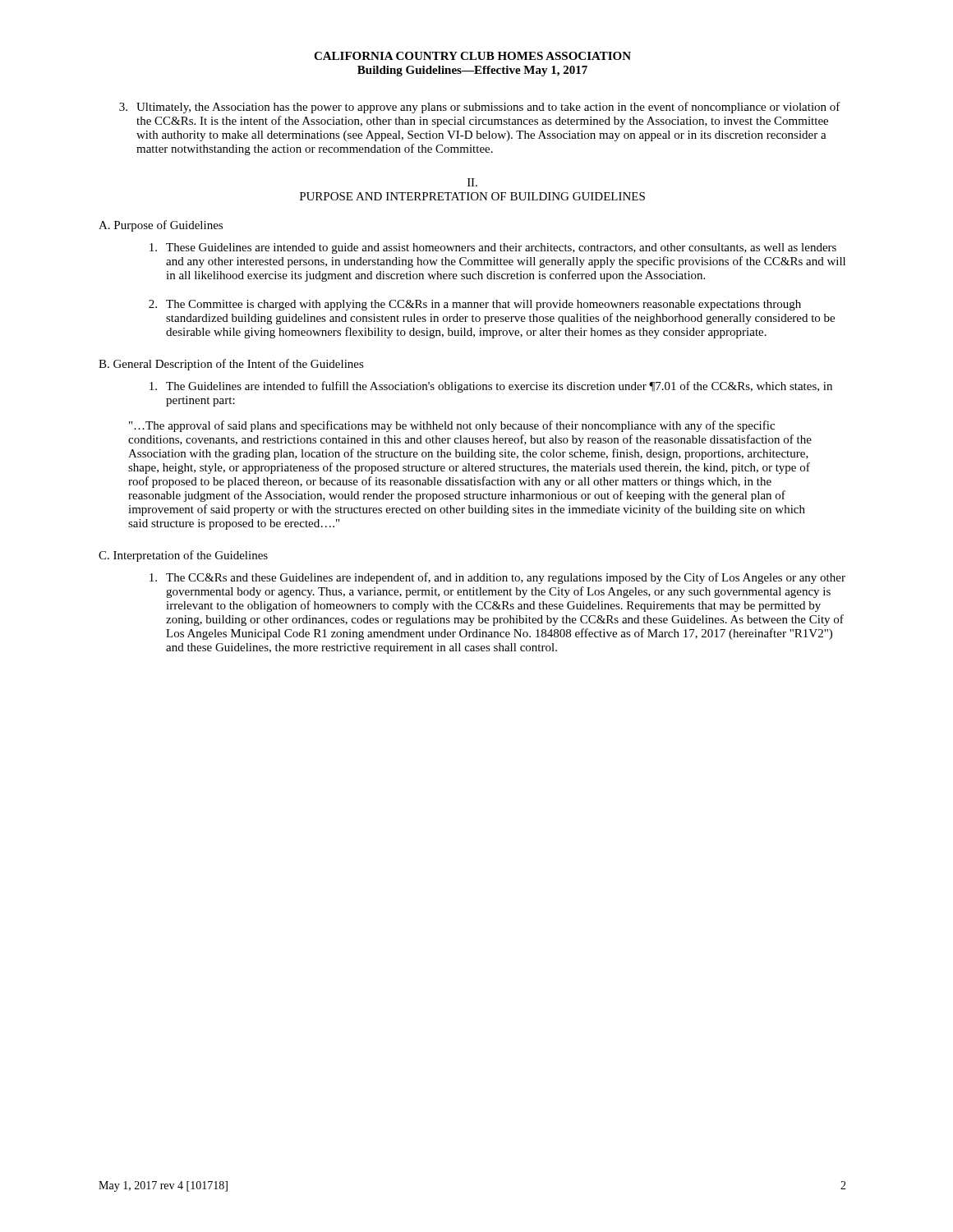Select the text block with the text ""…The approval of said plans and specifications"
Screen dimensions: 1232x953
470,474
